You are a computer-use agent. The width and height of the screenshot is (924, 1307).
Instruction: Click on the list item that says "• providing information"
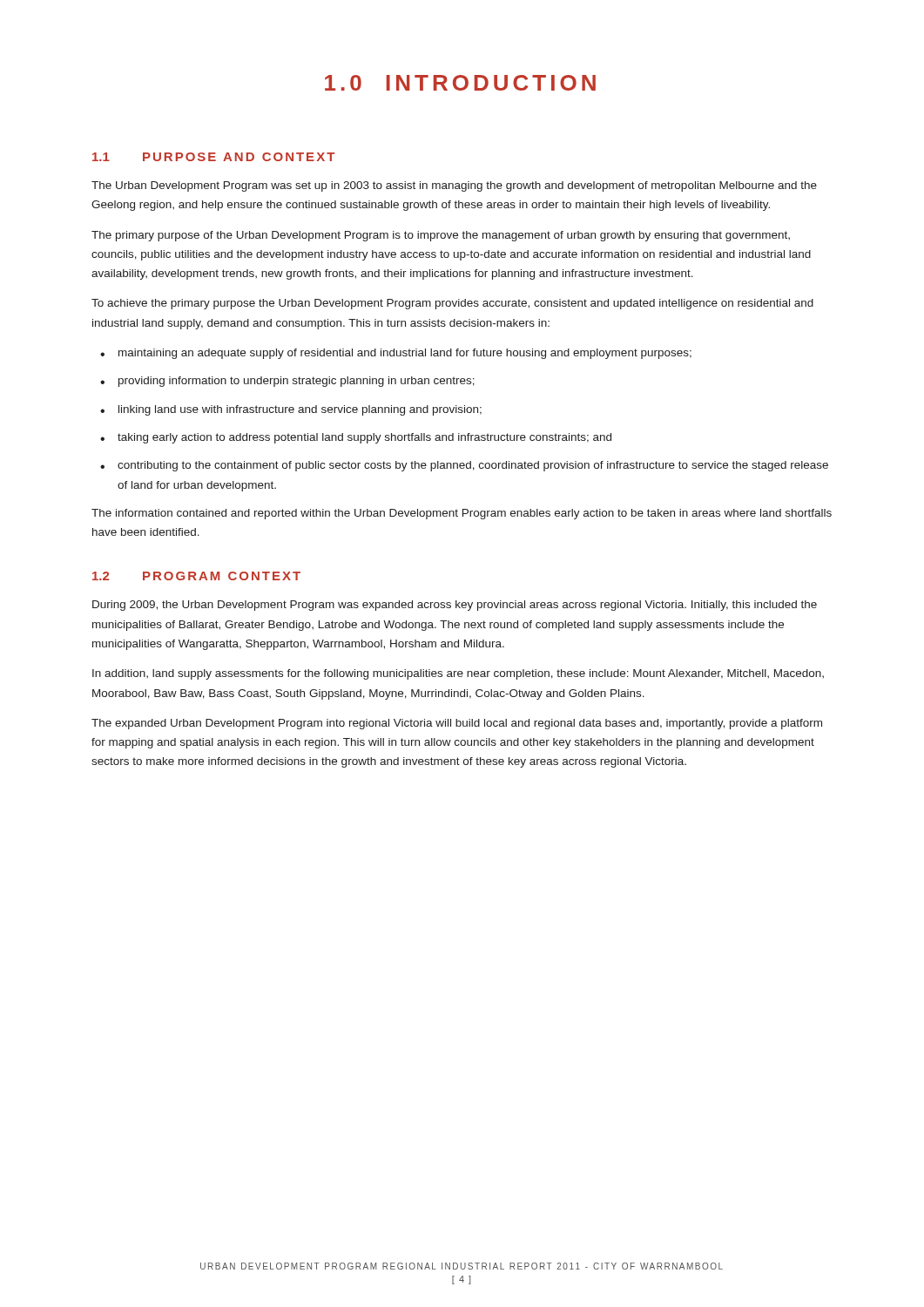click(466, 383)
